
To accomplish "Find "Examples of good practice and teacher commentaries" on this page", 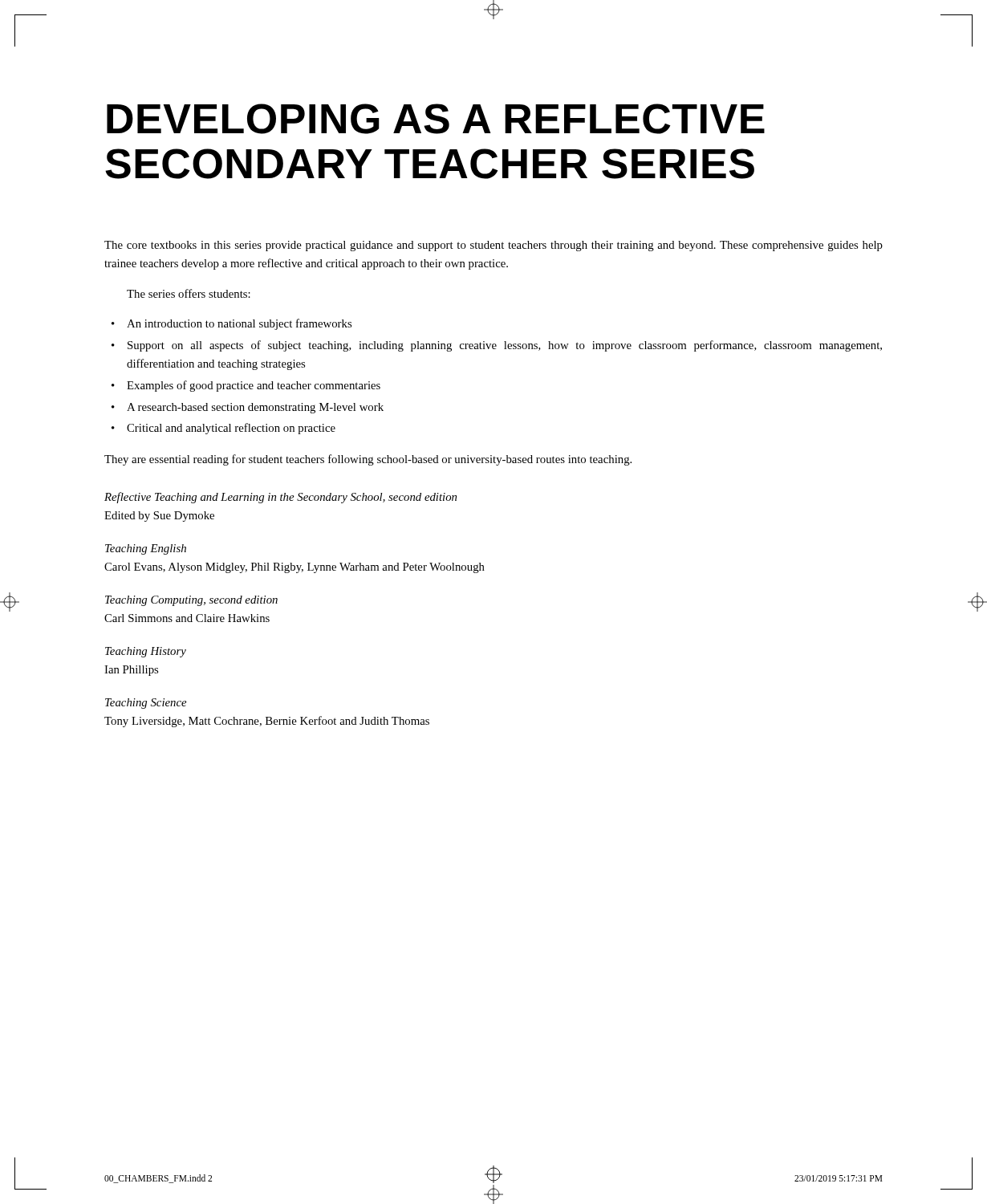I will (x=254, y=385).
